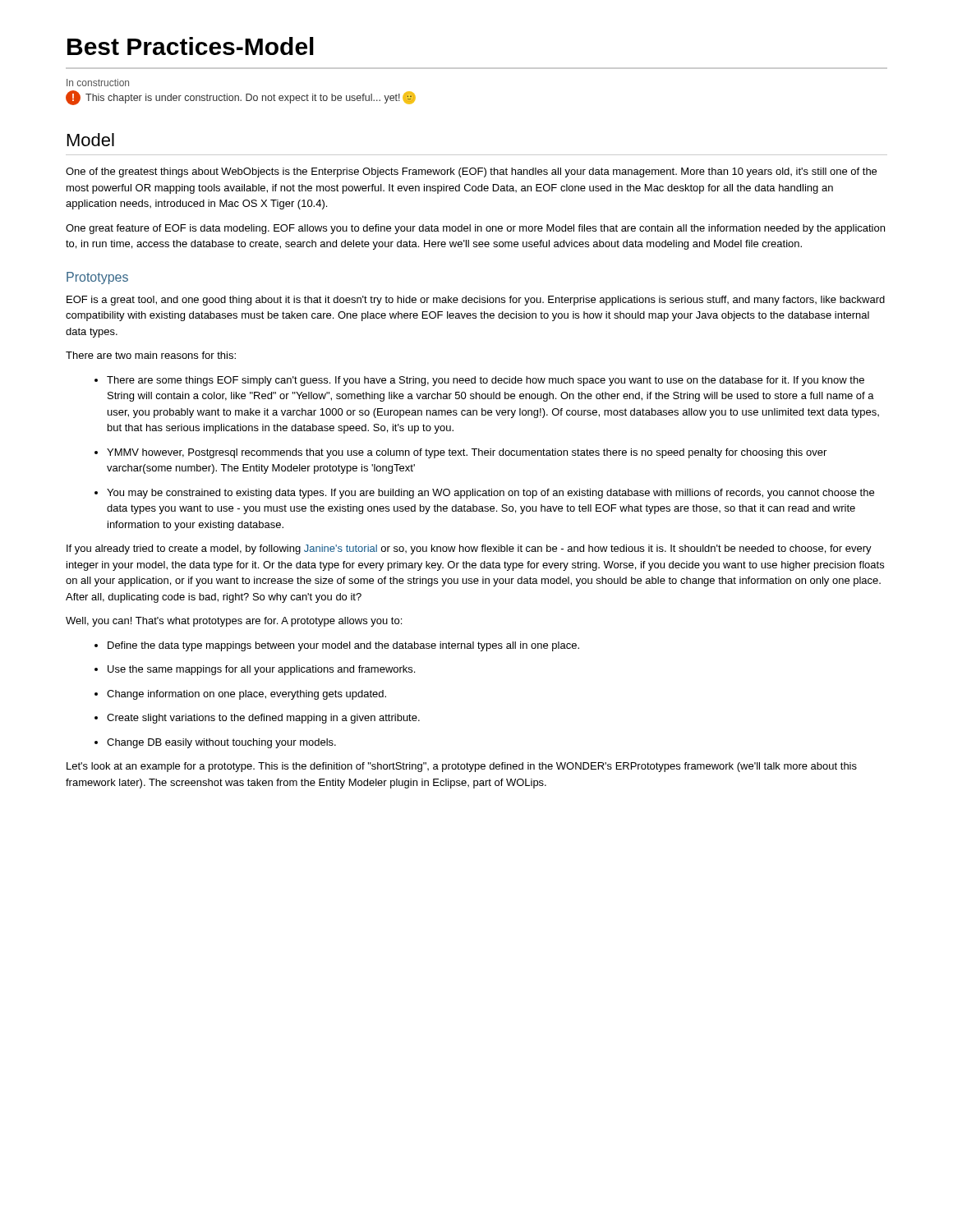Click on the text block starting "Well, you can! That's what prototypes are for."
The height and width of the screenshot is (1232, 953).
(x=234, y=622)
